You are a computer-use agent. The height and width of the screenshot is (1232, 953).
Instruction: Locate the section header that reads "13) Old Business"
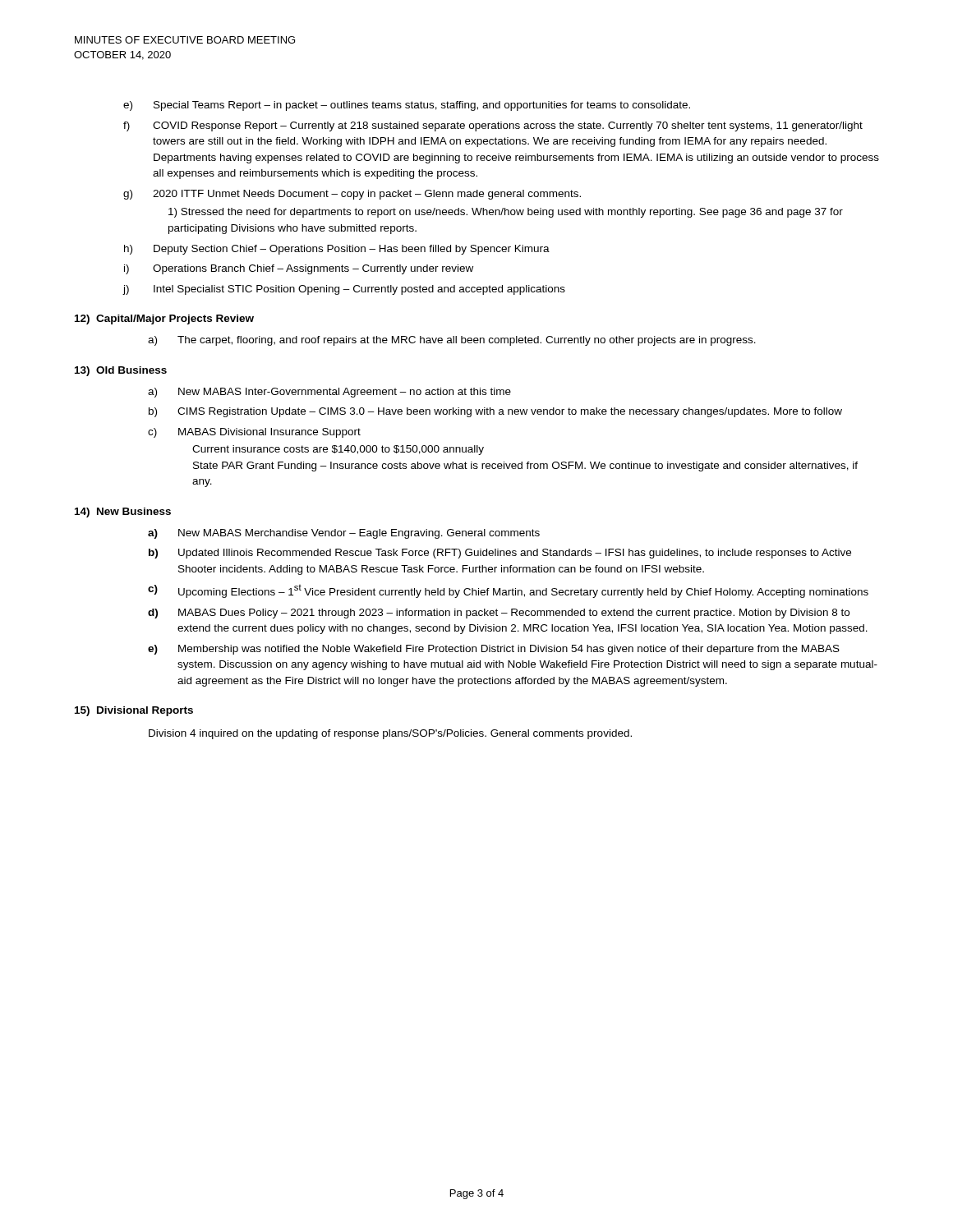pyautogui.click(x=121, y=370)
